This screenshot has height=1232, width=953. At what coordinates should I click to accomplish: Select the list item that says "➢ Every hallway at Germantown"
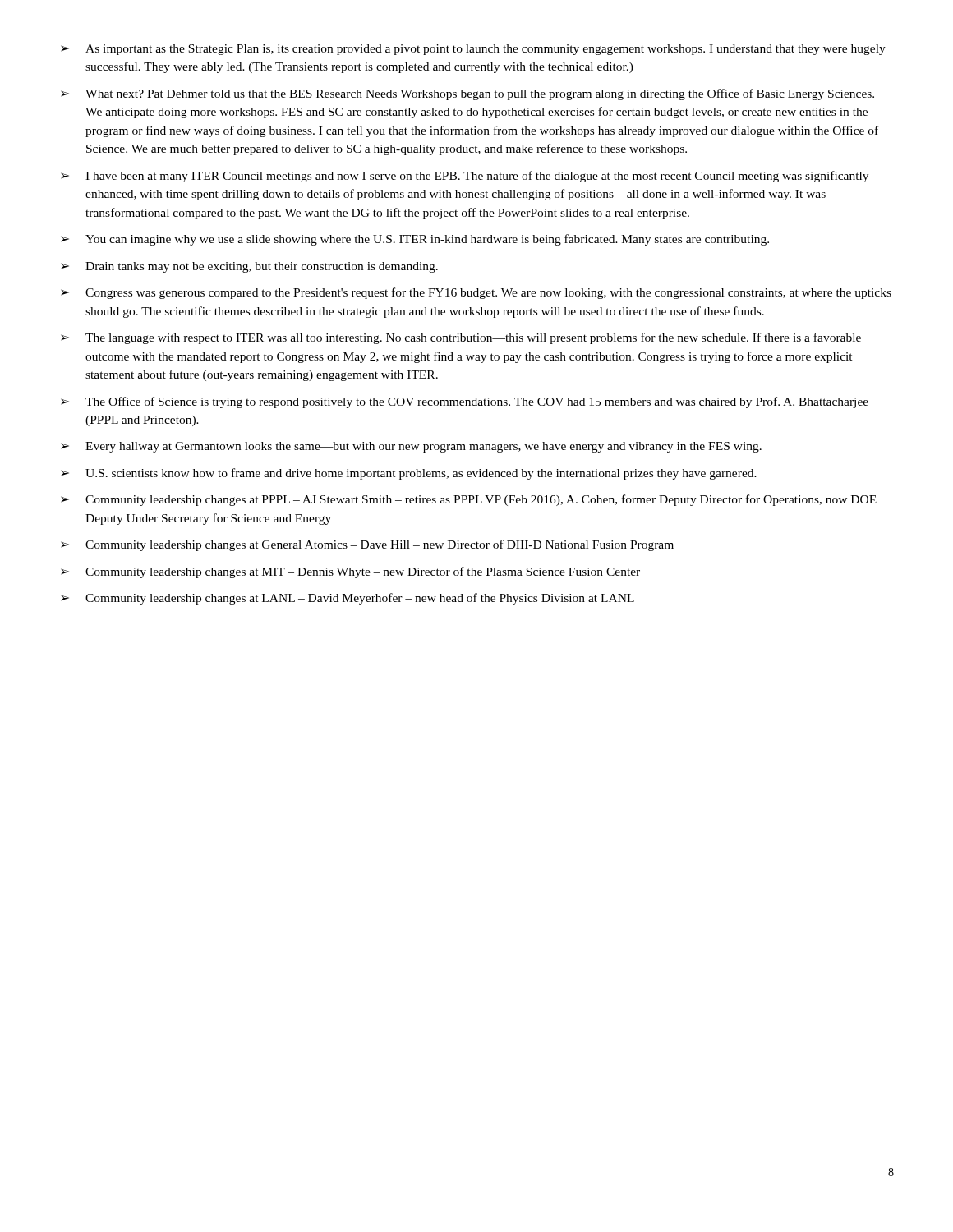(476, 447)
